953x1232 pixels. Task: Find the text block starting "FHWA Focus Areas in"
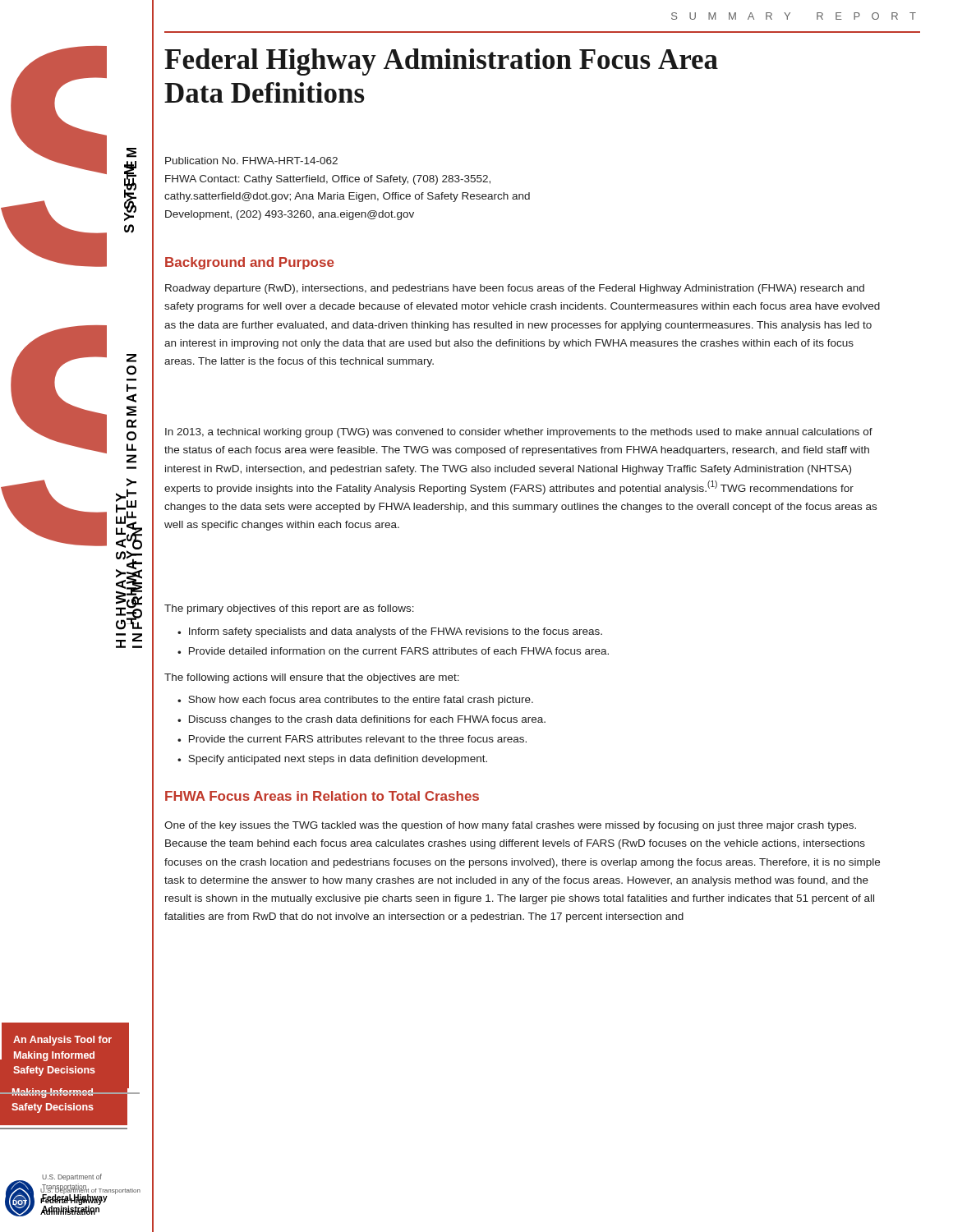322,796
